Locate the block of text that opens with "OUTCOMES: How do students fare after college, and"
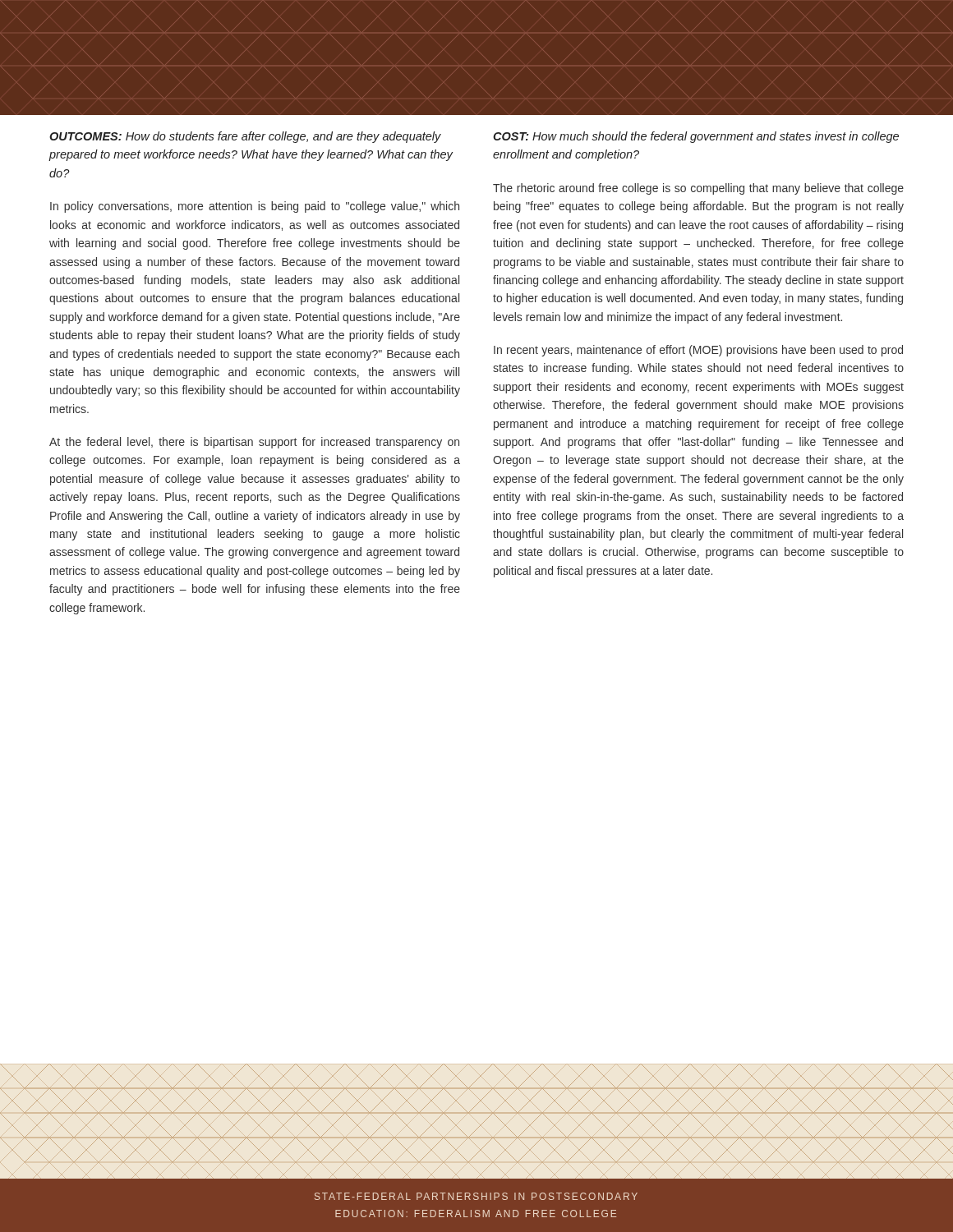Viewport: 953px width, 1232px height. tap(251, 155)
